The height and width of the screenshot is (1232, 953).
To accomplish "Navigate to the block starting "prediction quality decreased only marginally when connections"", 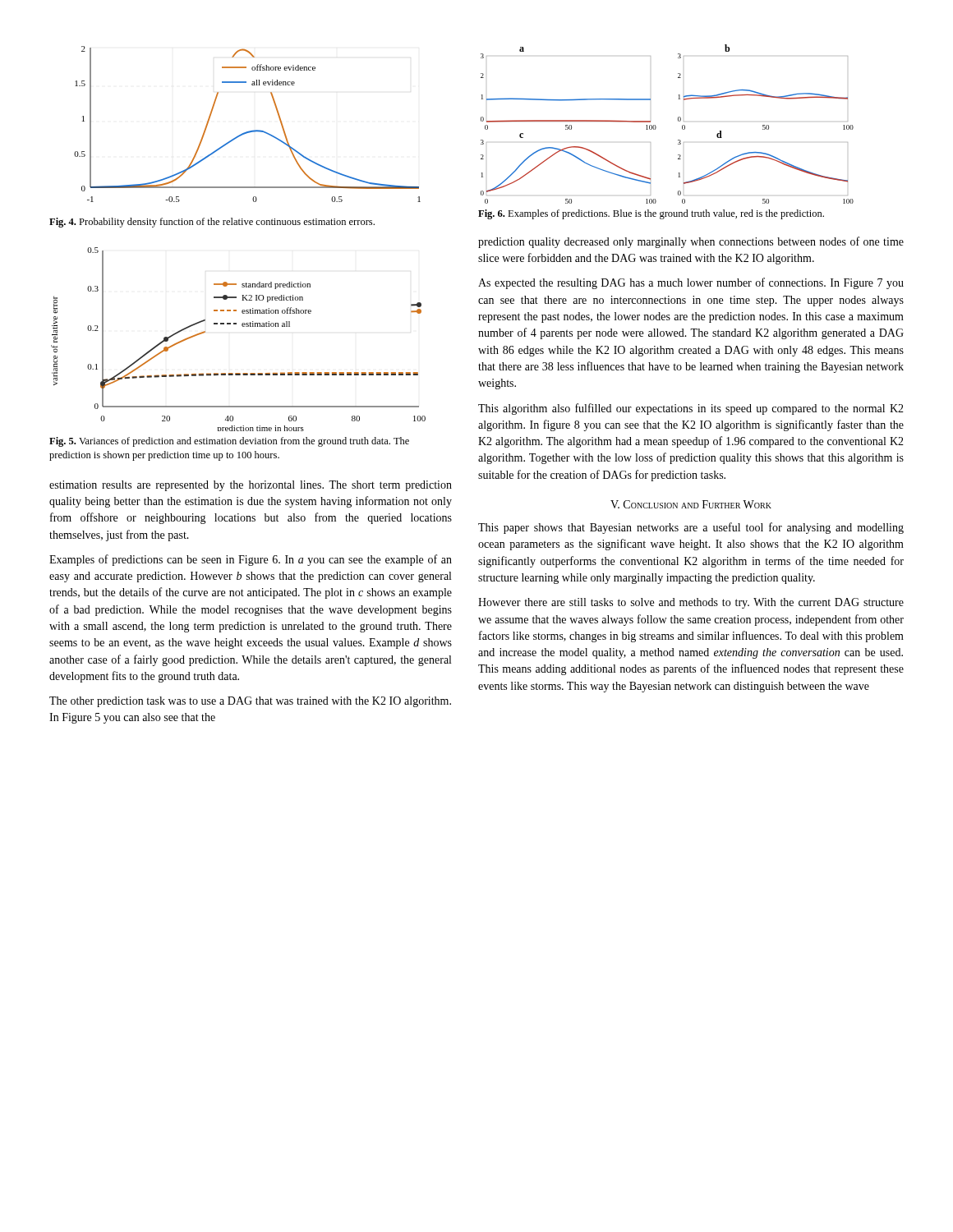I will click(x=691, y=250).
